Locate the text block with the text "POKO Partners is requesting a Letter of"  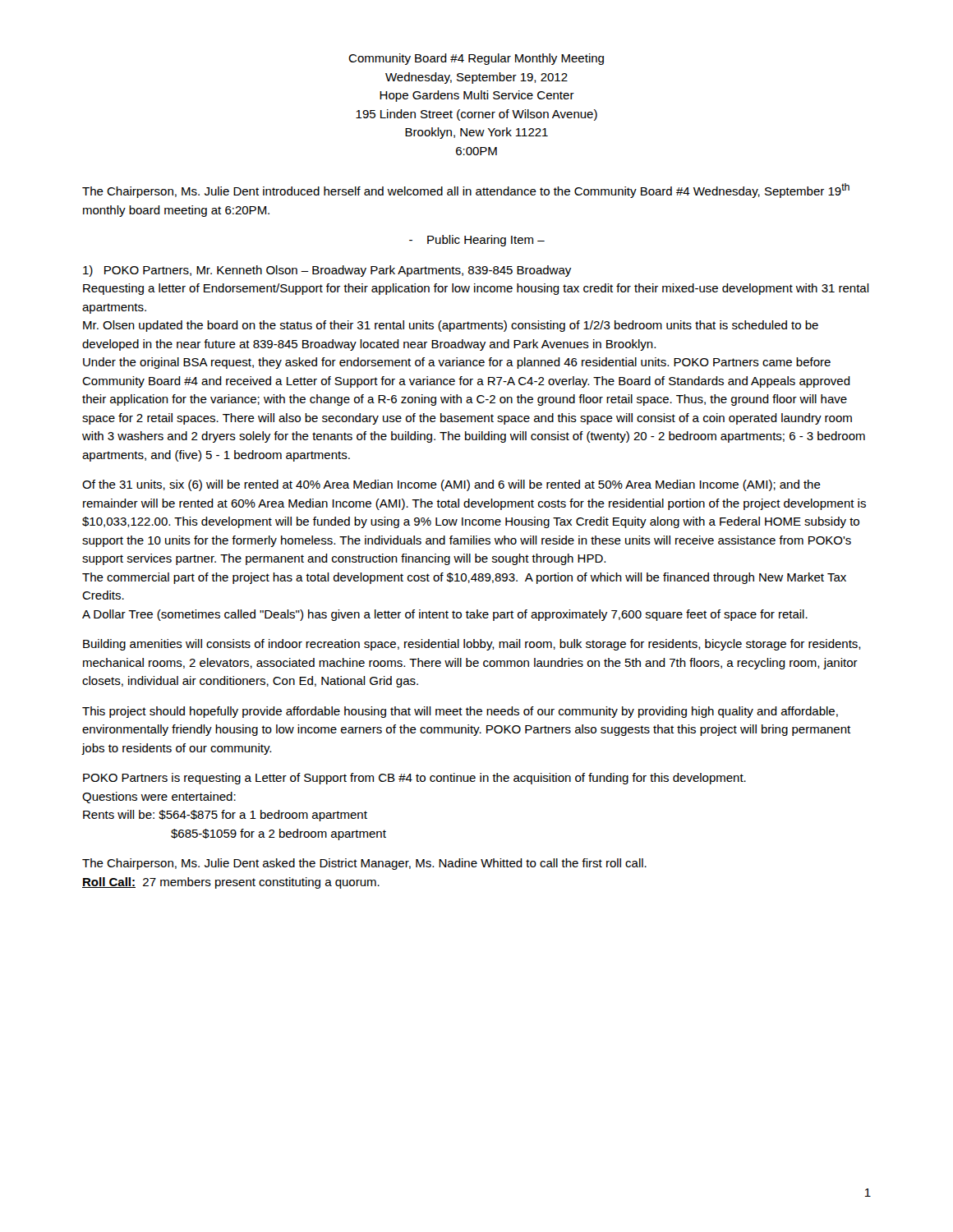coord(414,779)
